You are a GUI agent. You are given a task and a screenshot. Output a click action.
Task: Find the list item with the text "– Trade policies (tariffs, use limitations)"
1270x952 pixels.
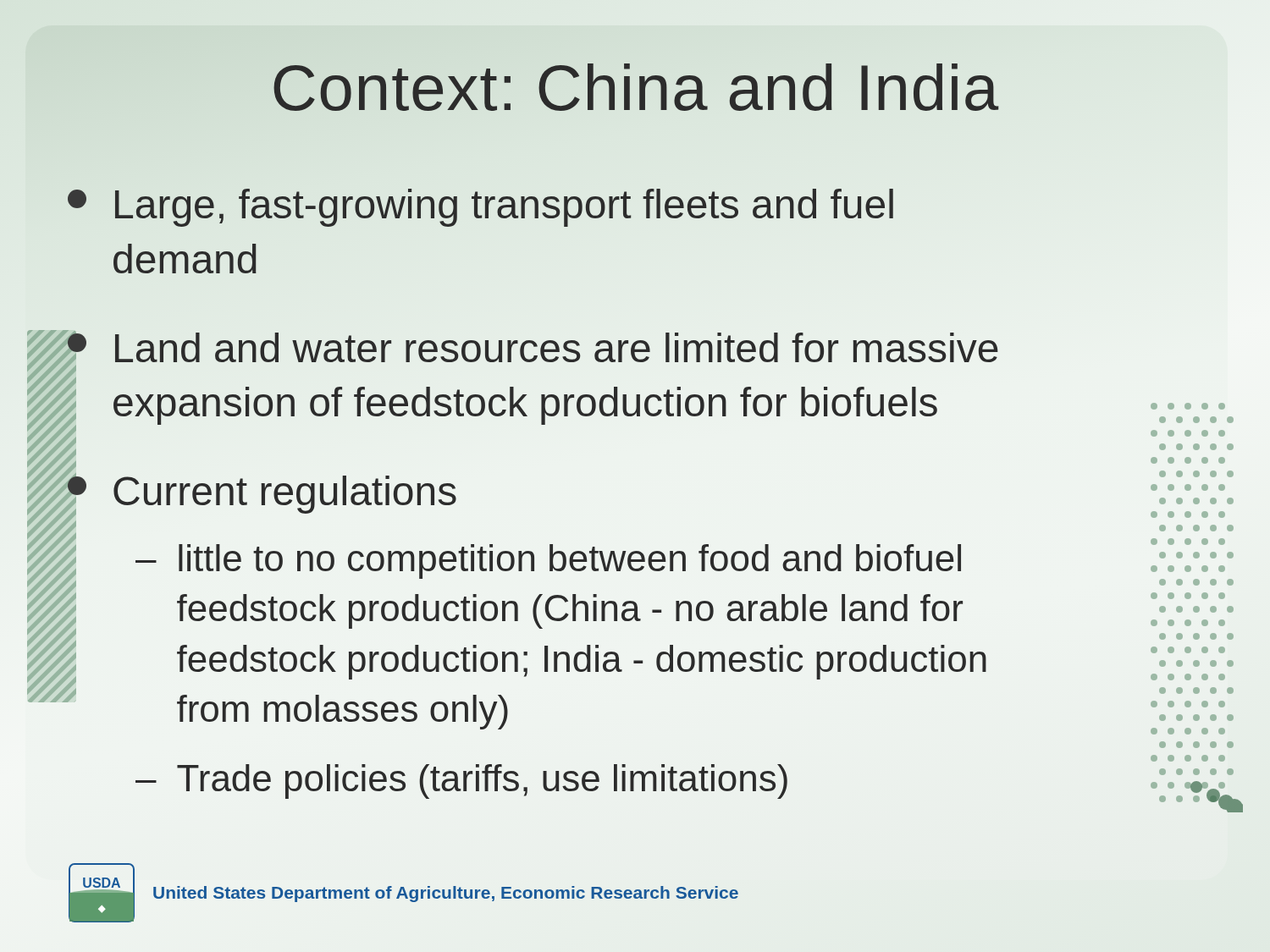[462, 778]
